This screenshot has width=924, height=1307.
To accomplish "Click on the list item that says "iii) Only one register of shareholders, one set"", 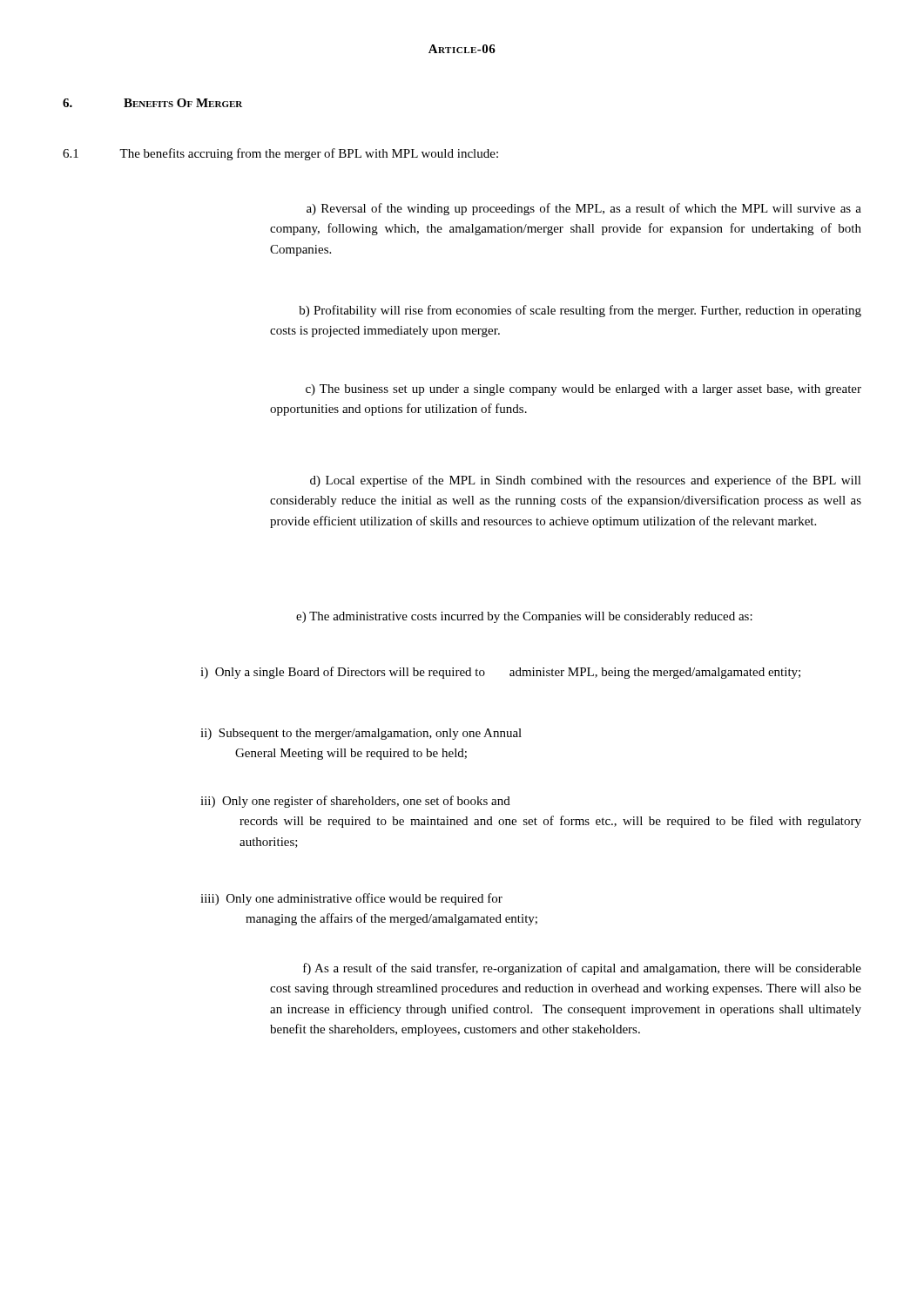I will click(531, 823).
